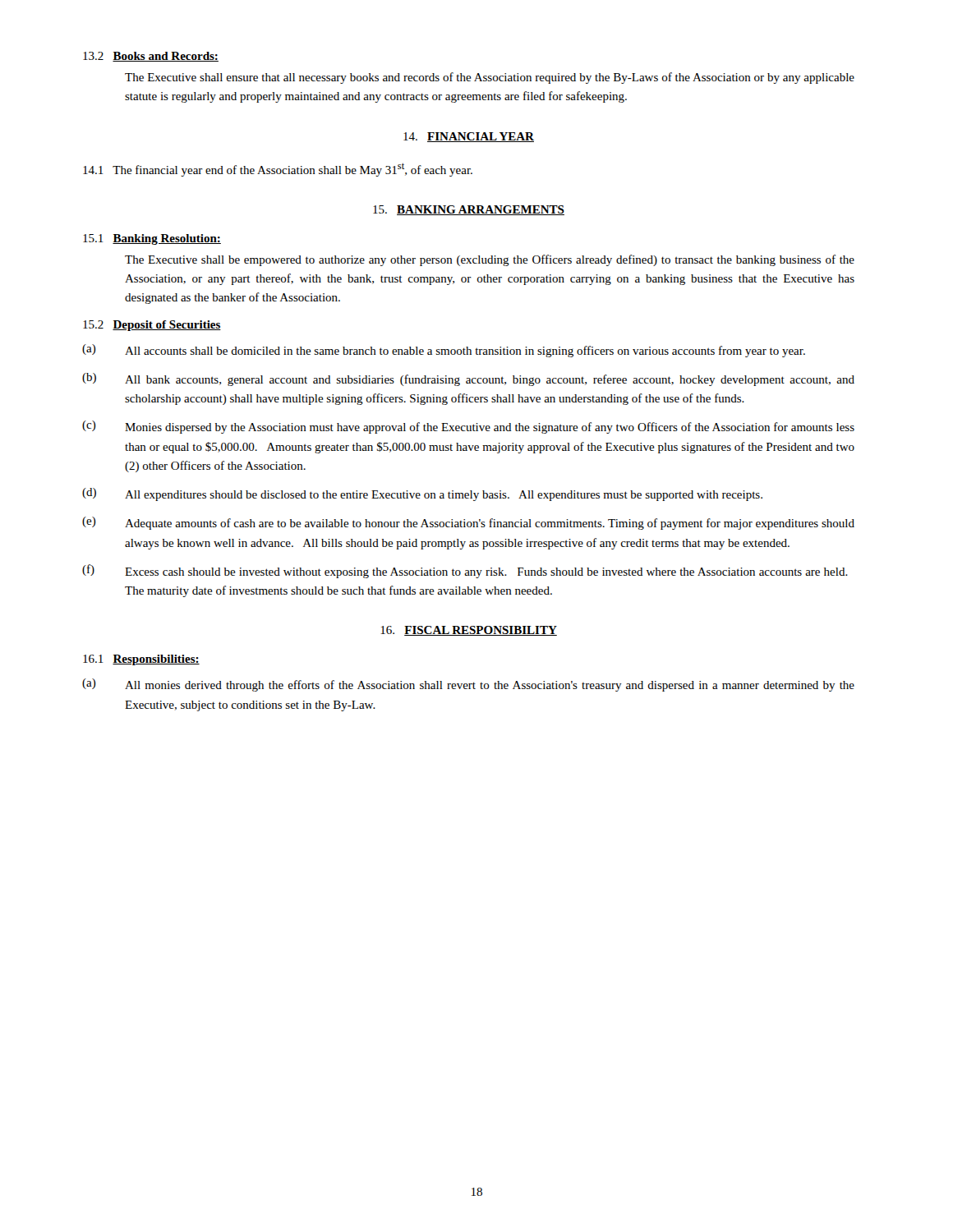Select the region starting "The Executive shall ensure that all necessary"
The width and height of the screenshot is (953, 1232).
click(490, 87)
